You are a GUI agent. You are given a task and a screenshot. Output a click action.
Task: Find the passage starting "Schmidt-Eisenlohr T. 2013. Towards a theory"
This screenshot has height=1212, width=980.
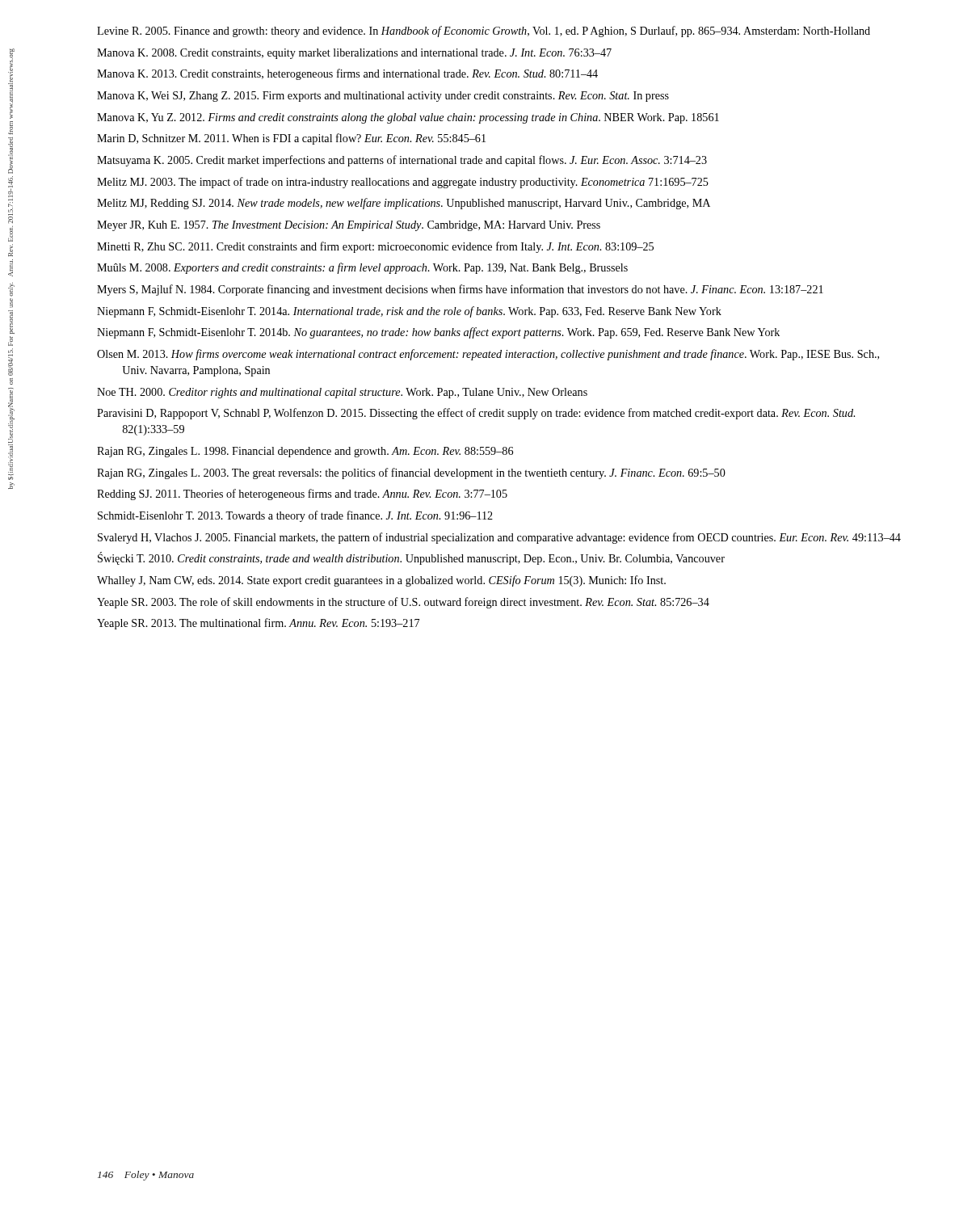coord(295,516)
